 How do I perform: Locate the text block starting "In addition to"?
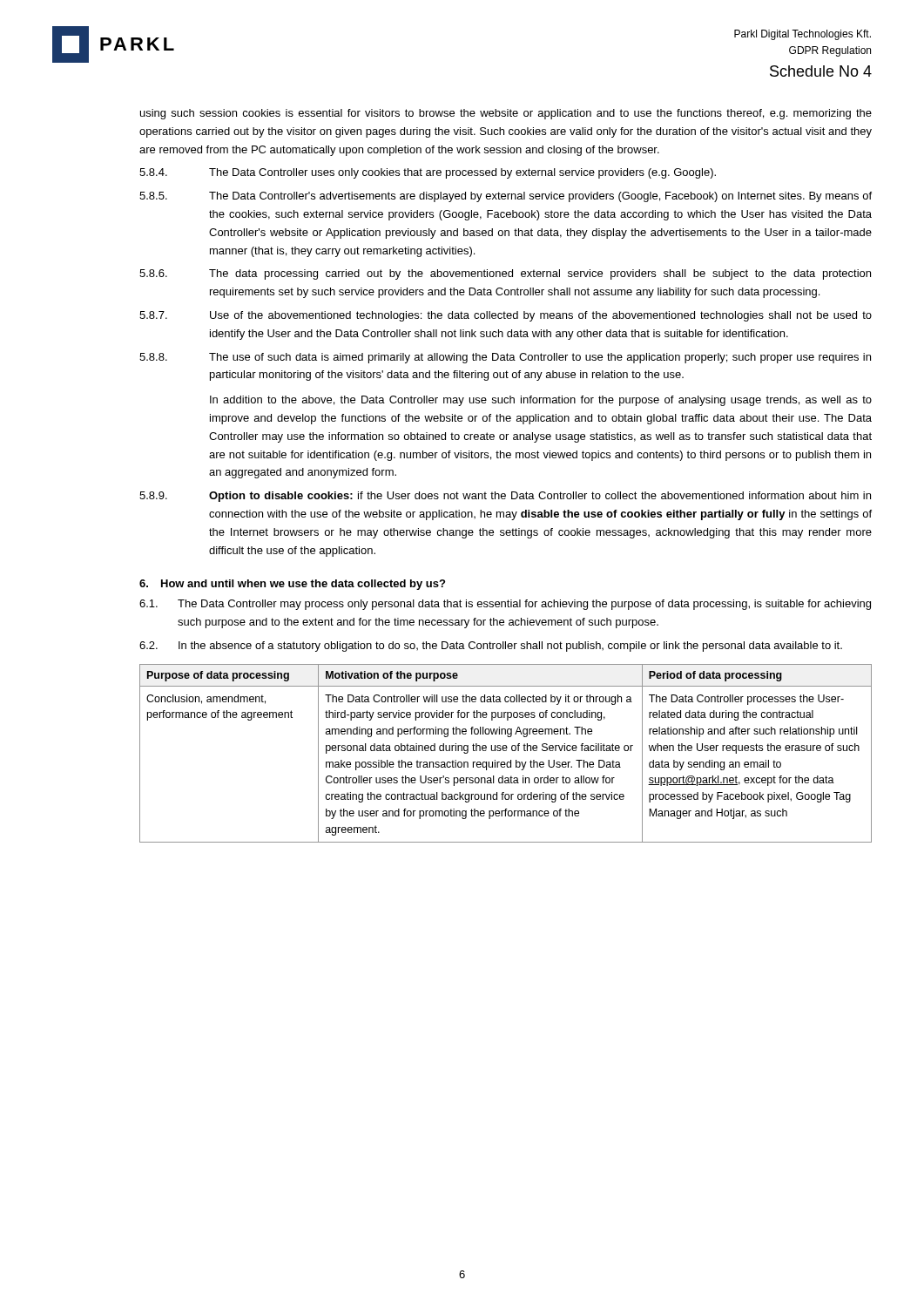coord(540,436)
